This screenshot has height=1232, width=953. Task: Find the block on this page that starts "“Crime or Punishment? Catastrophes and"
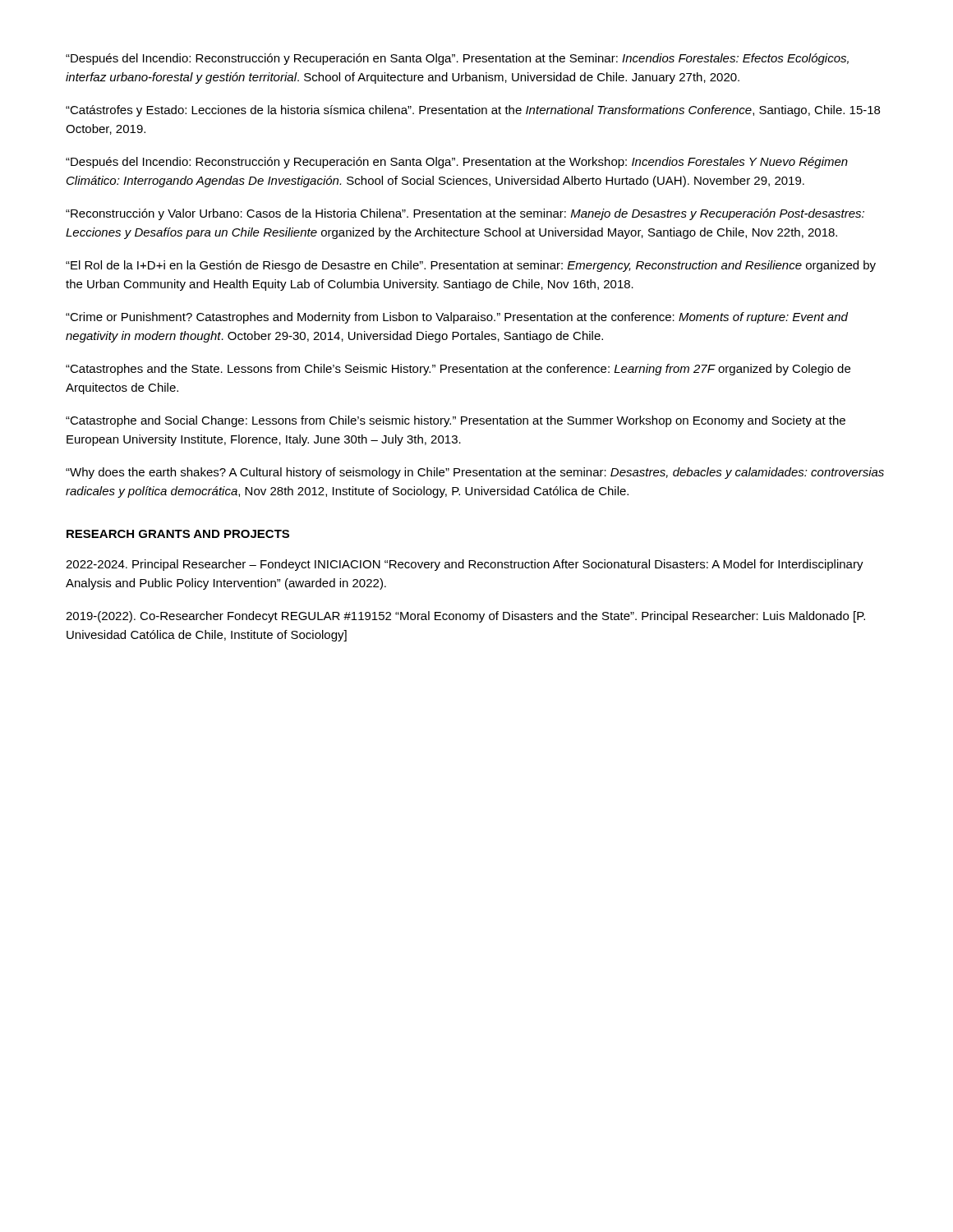(x=457, y=326)
